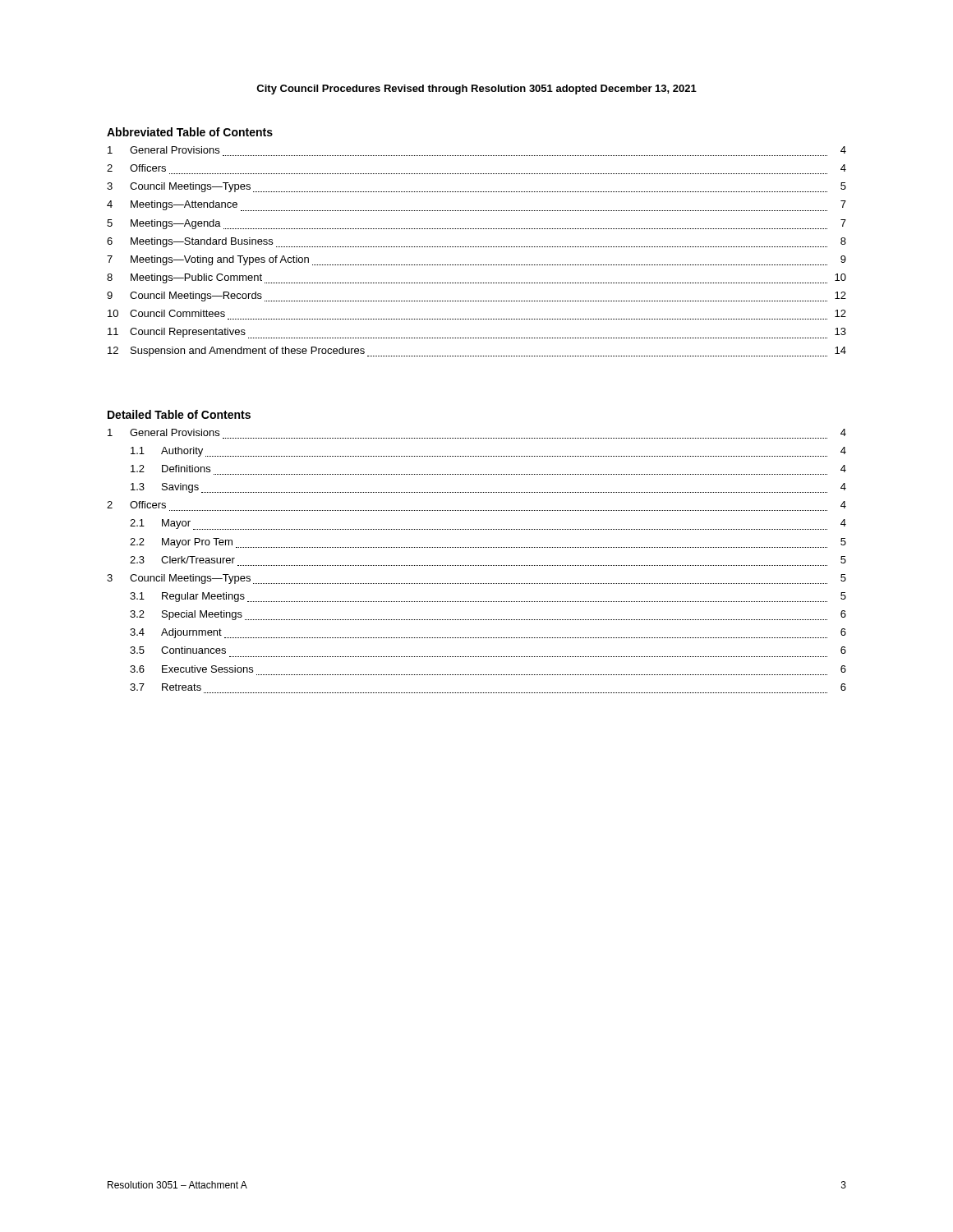Select the element starting "2 Definitions 4"
953x1232 pixels.
click(x=488, y=469)
